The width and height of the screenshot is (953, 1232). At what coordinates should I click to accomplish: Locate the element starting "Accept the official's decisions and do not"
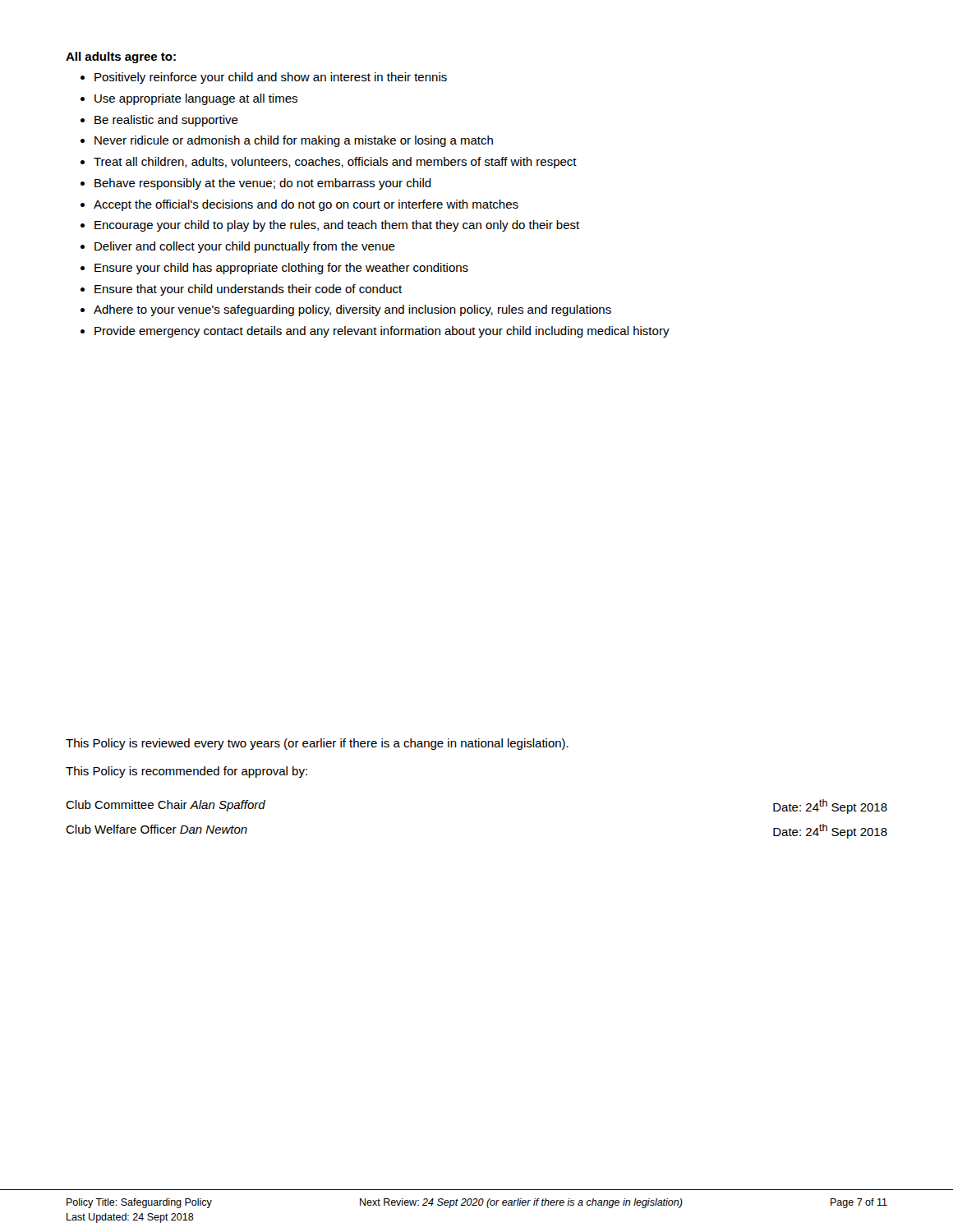pos(306,204)
